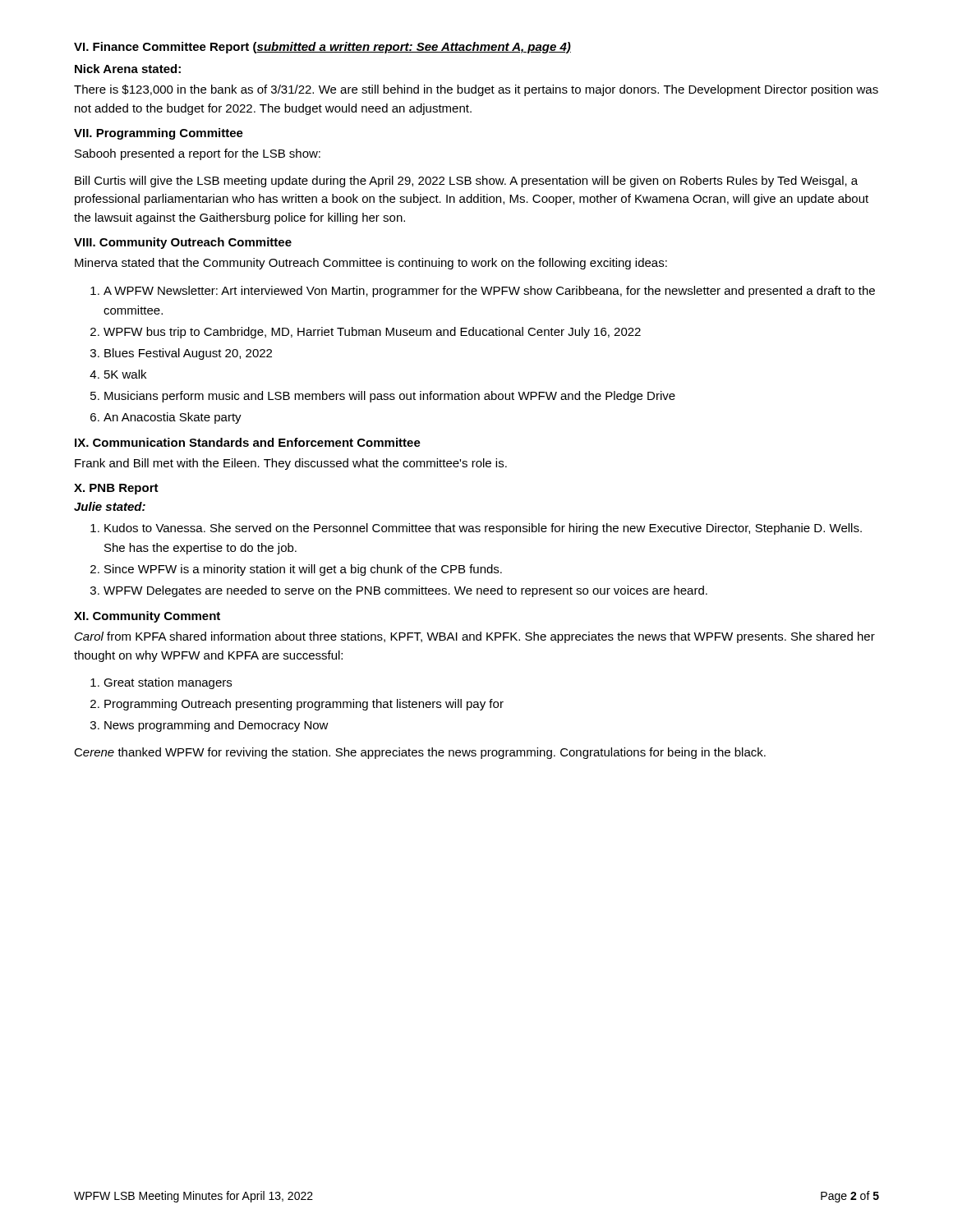This screenshot has width=953, height=1232.
Task: Navigate to the block starting "Julie stated:"
Action: (110, 506)
